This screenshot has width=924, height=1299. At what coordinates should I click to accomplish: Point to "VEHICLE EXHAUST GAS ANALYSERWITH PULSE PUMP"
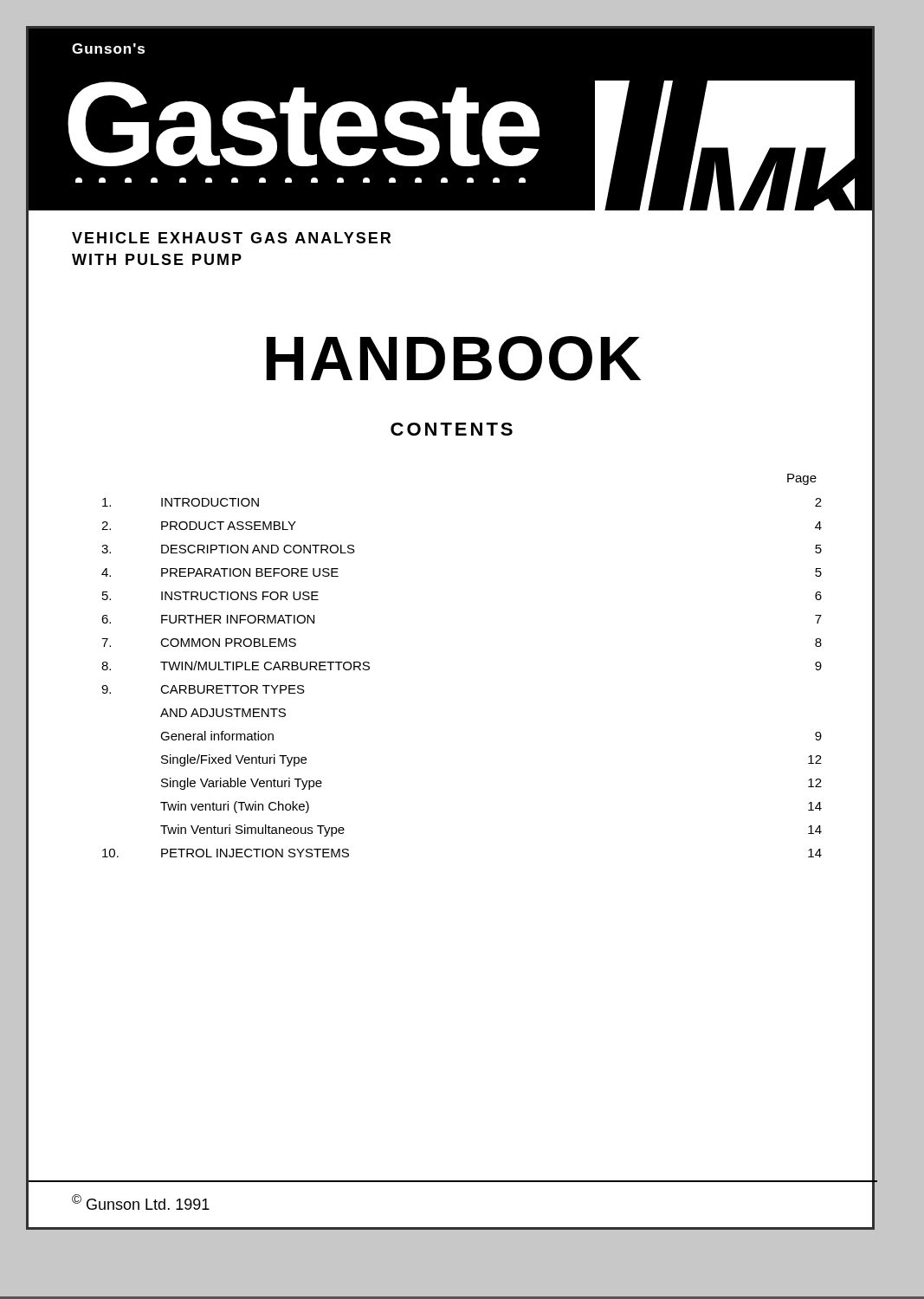pos(232,249)
